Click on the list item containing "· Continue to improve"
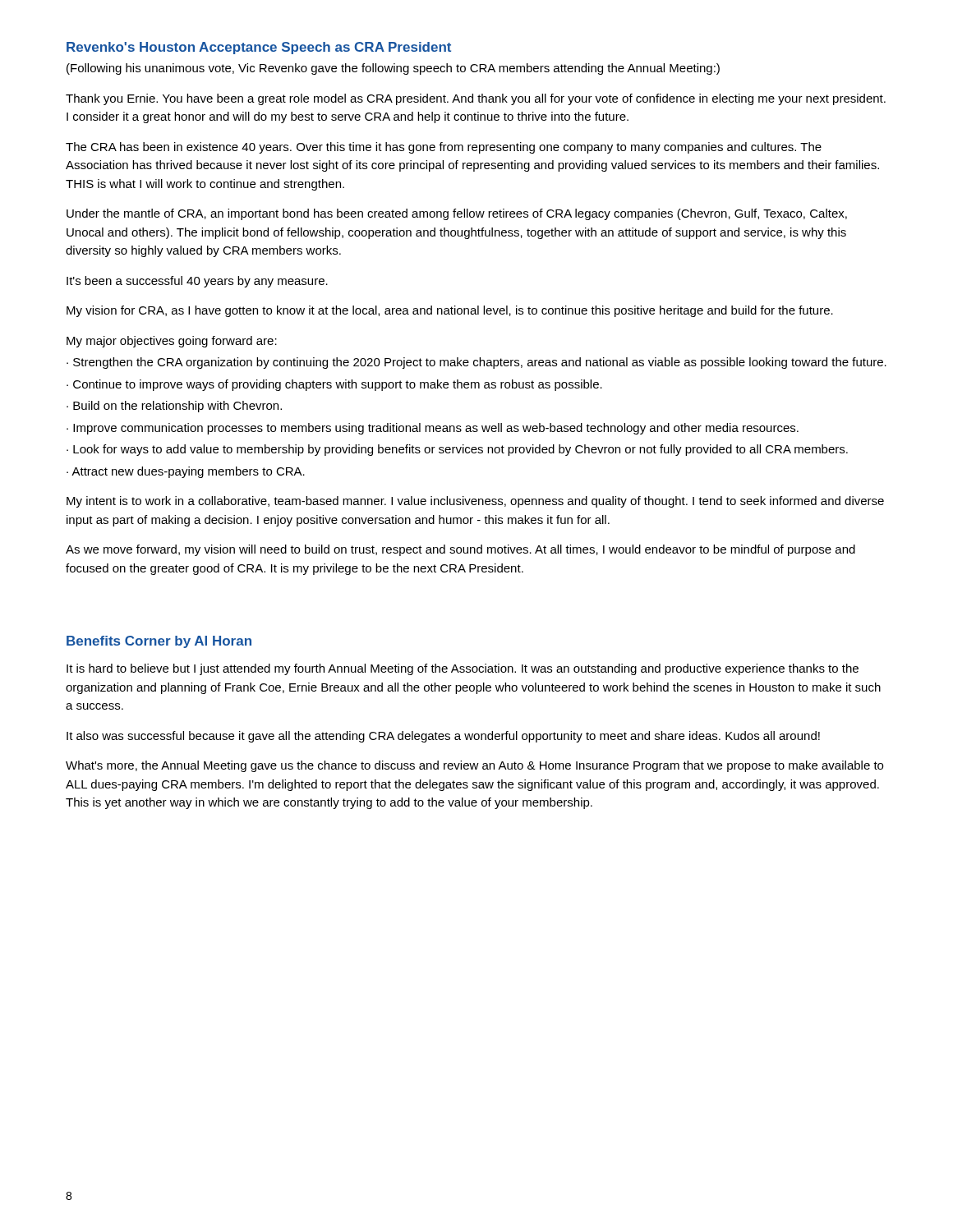Screen dimensions: 1232x953 [x=334, y=384]
